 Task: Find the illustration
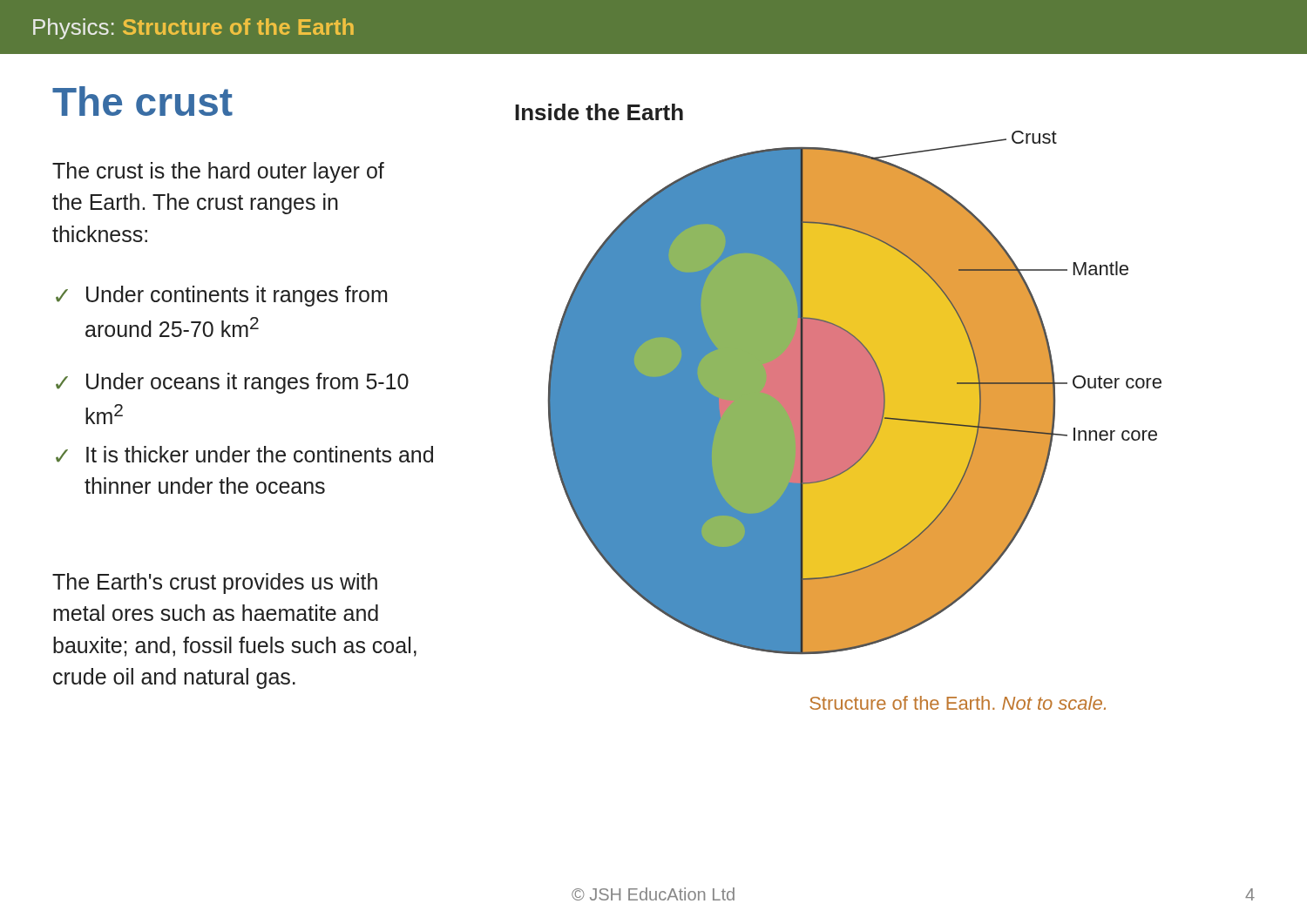pyautogui.click(x=863, y=383)
